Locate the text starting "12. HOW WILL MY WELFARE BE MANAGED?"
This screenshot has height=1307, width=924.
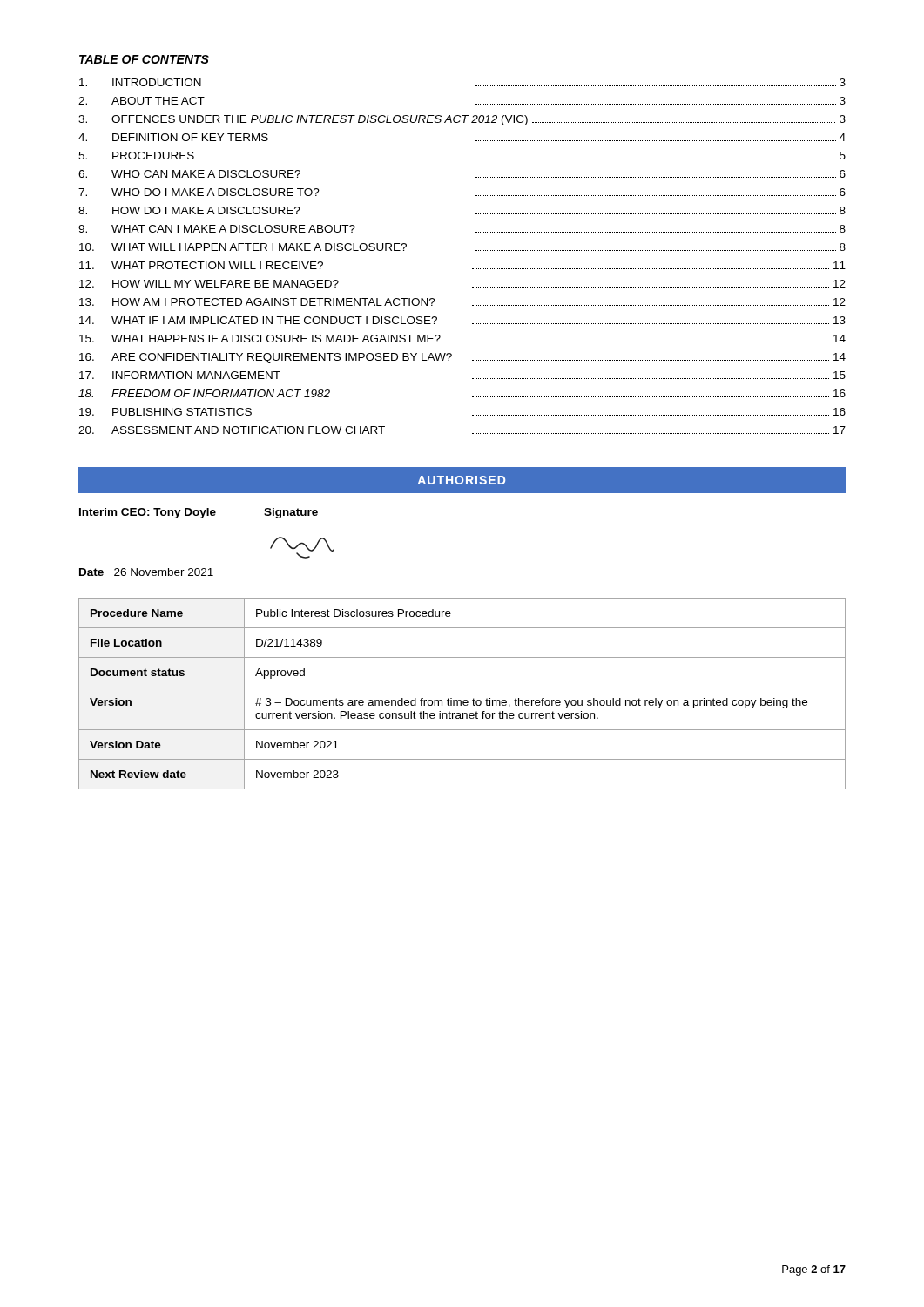(x=462, y=284)
